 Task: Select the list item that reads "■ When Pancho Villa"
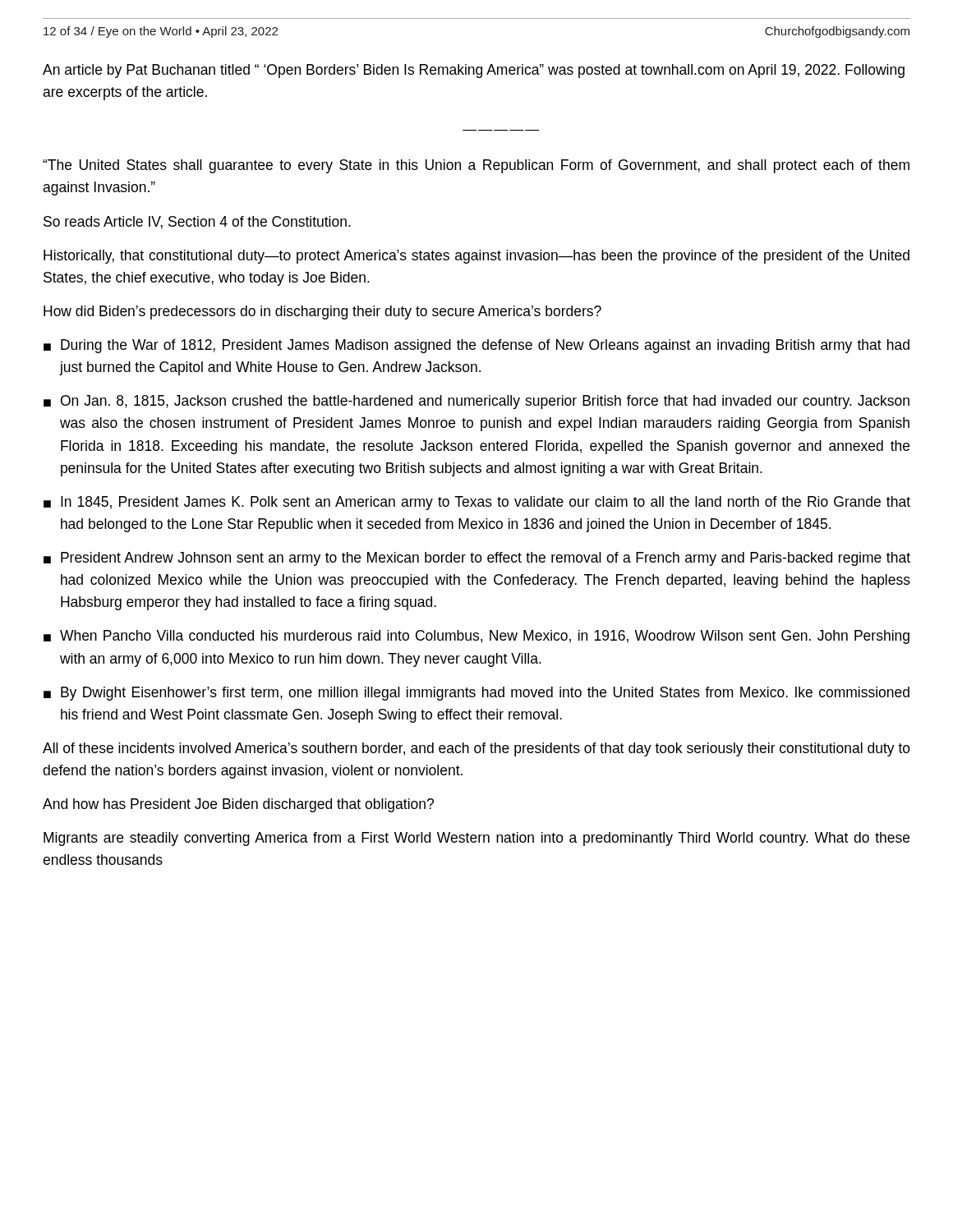[476, 648]
